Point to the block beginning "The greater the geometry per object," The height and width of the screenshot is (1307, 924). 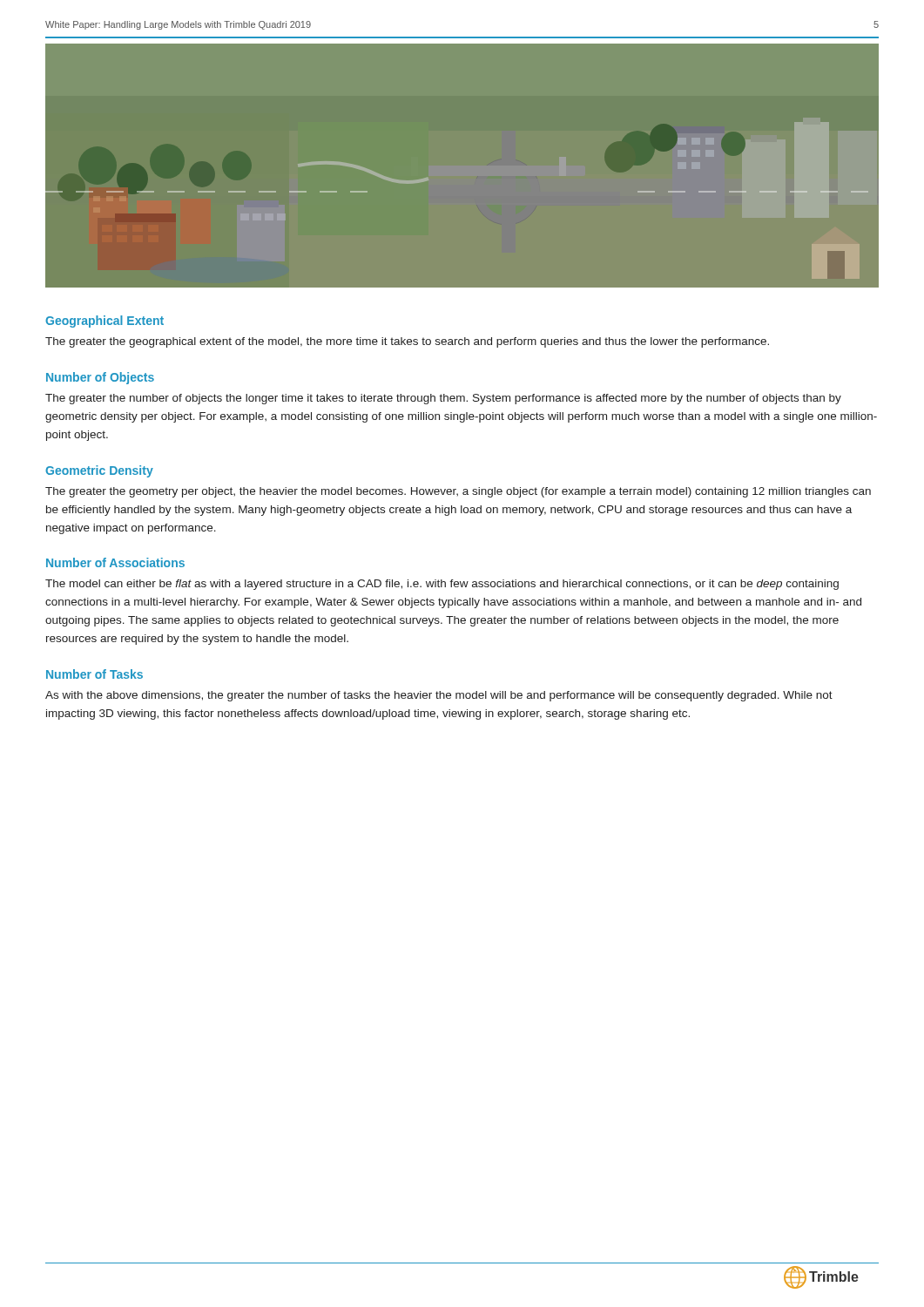point(458,509)
